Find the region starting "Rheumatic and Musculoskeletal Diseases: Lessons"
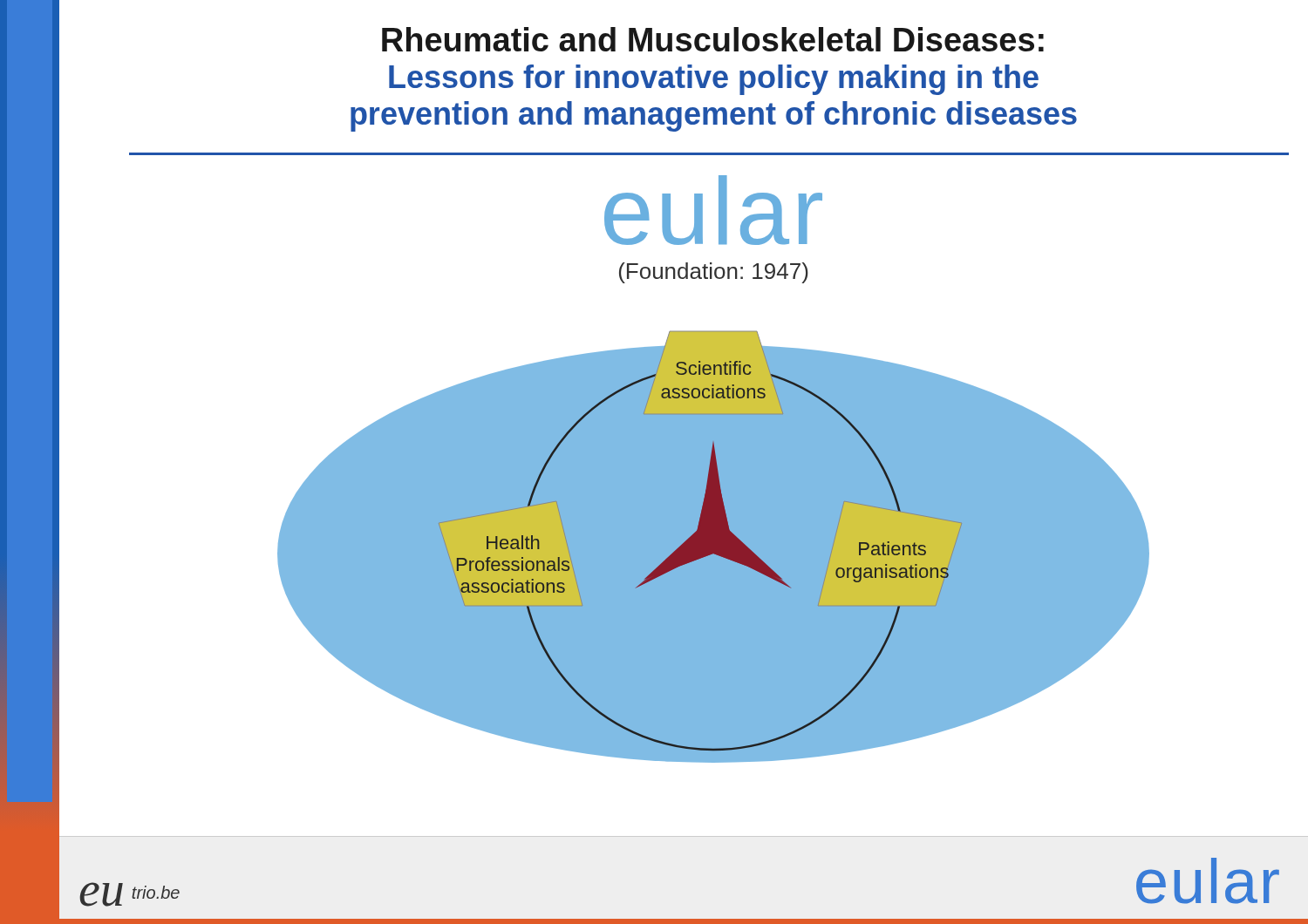The image size is (1308, 924). pyautogui.click(x=713, y=77)
